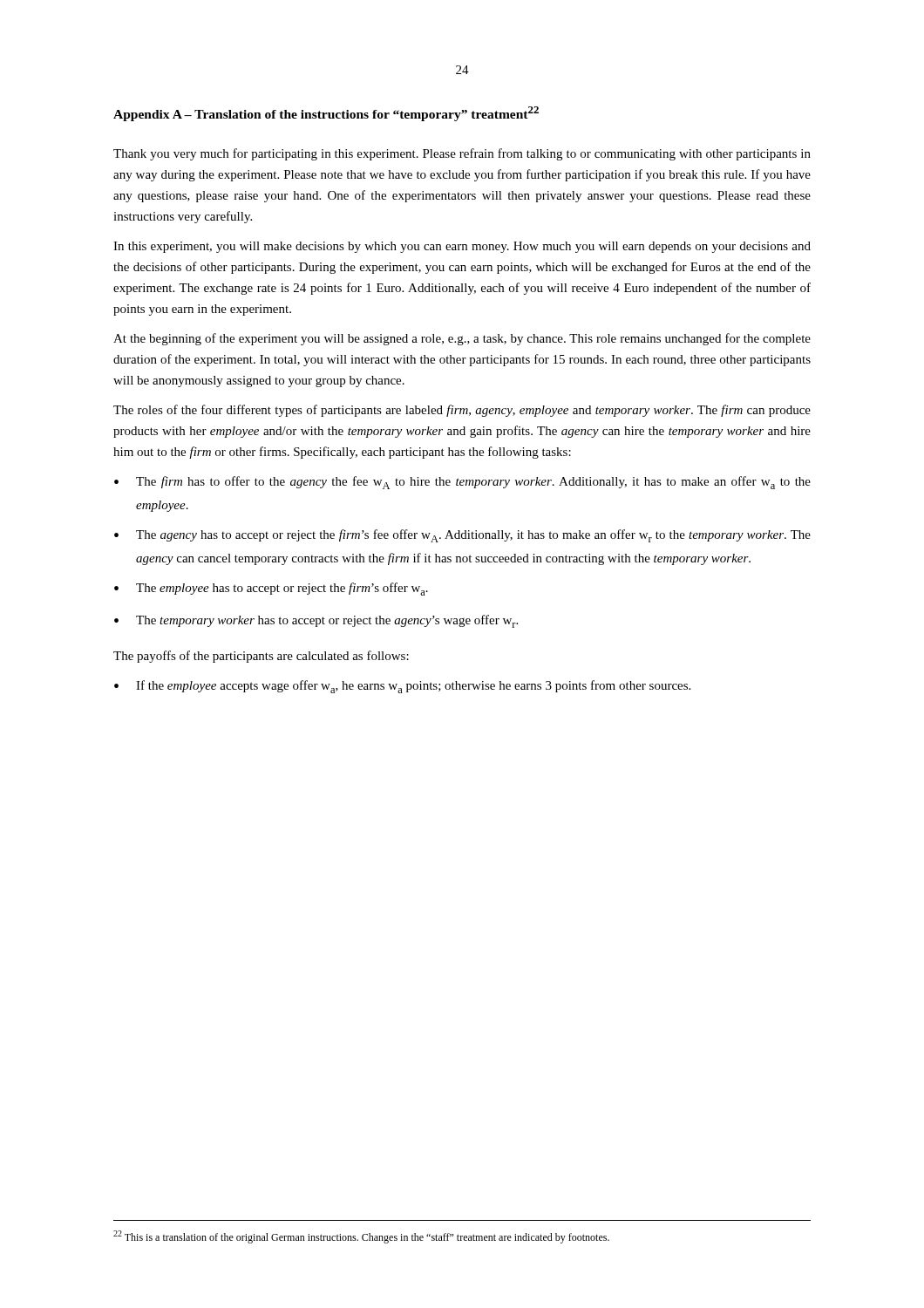The width and height of the screenshot is (924, 1308).
Task: Select the section header with the text "Appendix A – Translation of the instructions"
Action: click(326, 112)
